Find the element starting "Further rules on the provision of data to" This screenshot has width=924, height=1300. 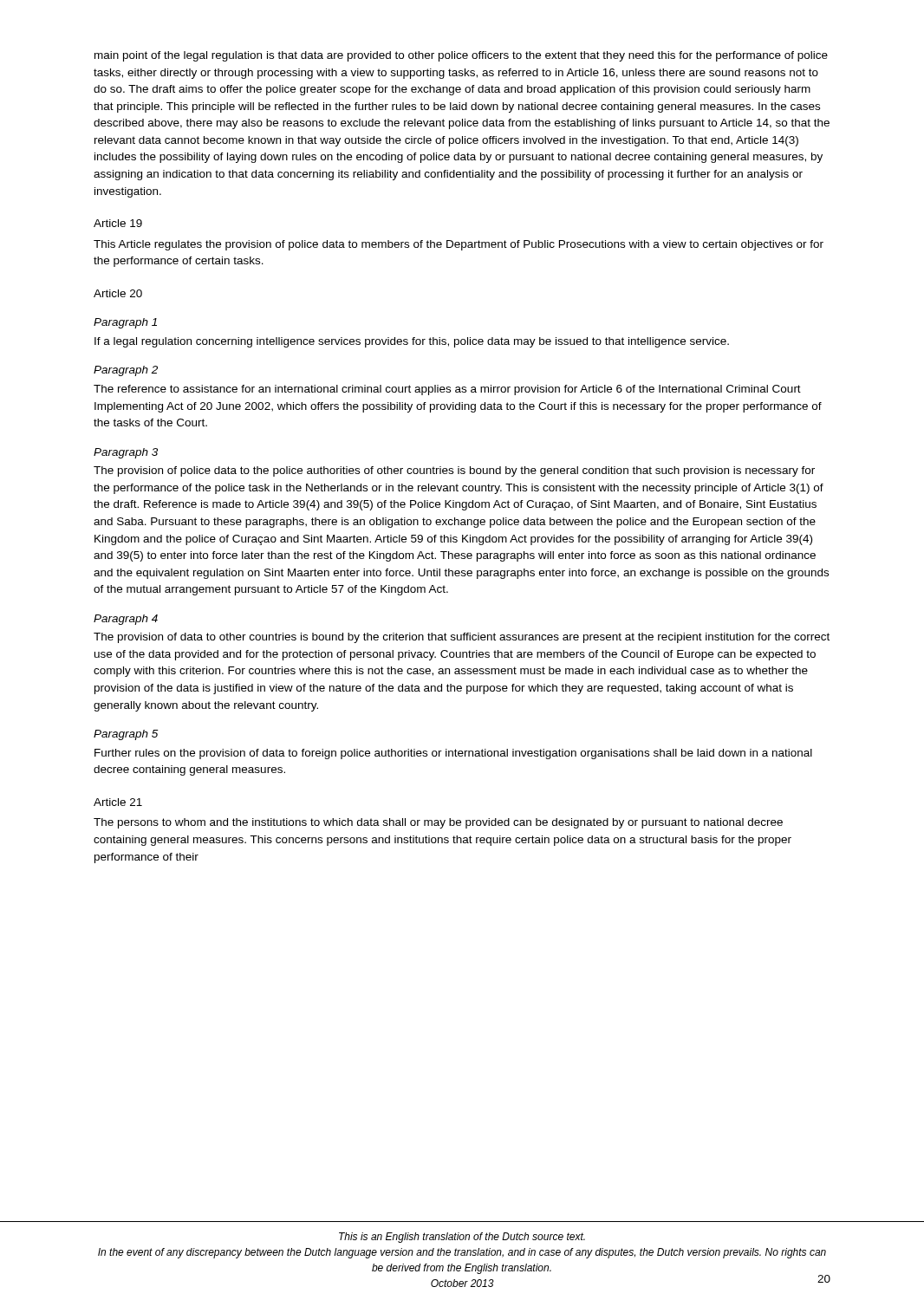pyautogui.click(x=453, y=761)
